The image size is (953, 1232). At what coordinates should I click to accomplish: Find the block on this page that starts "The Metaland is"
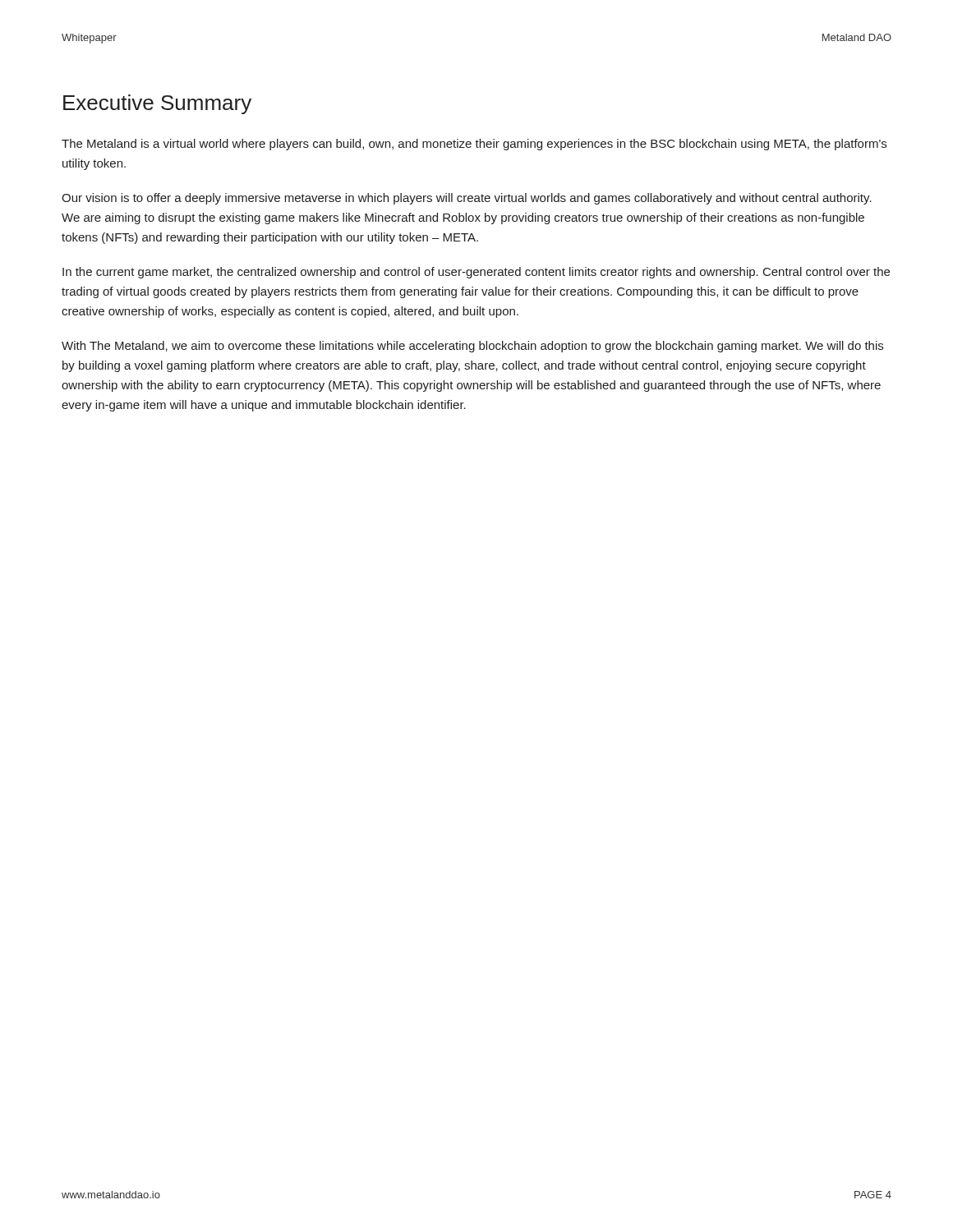(474, 153)
